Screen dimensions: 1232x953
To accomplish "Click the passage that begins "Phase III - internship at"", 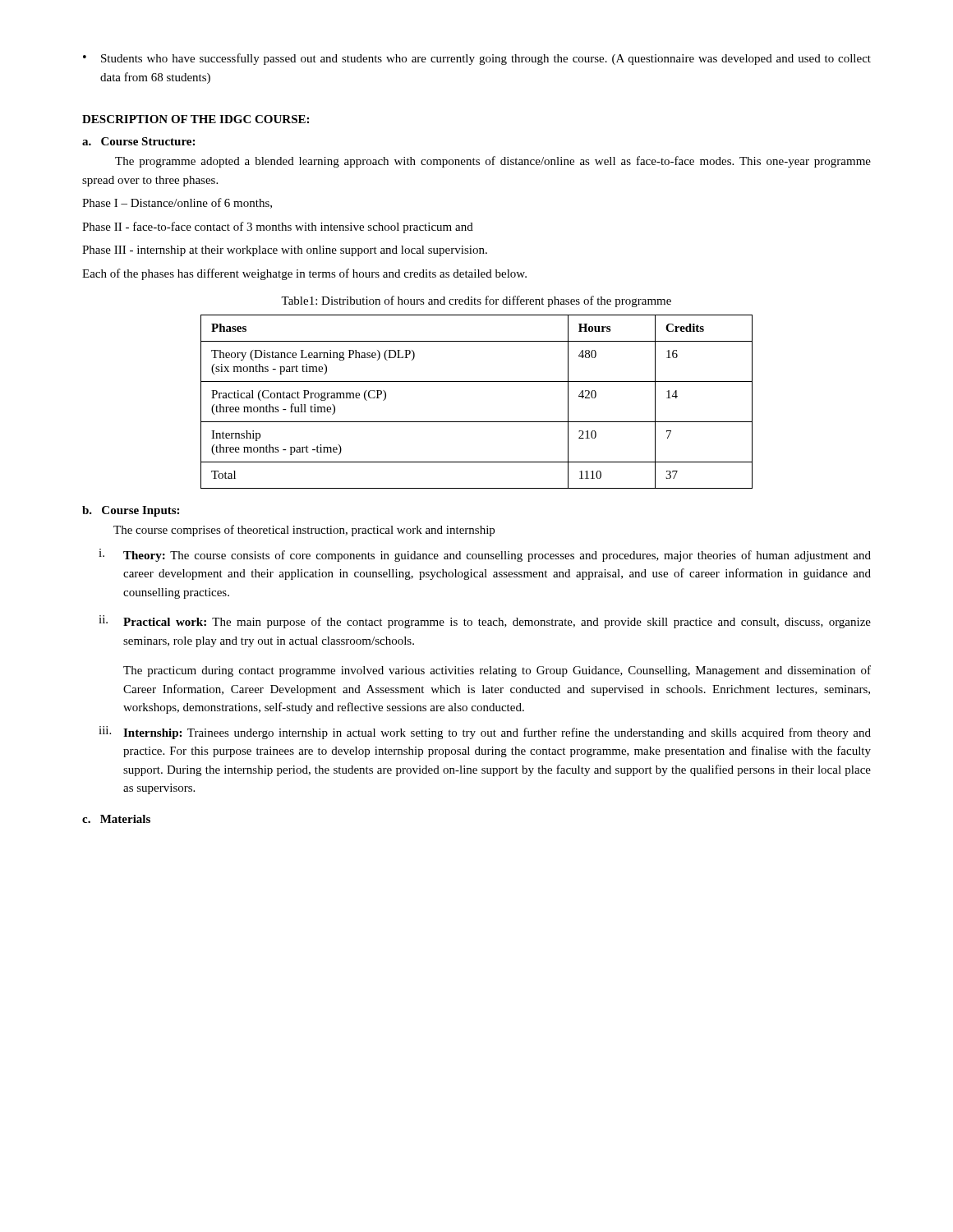I will [x=285, y=250].
